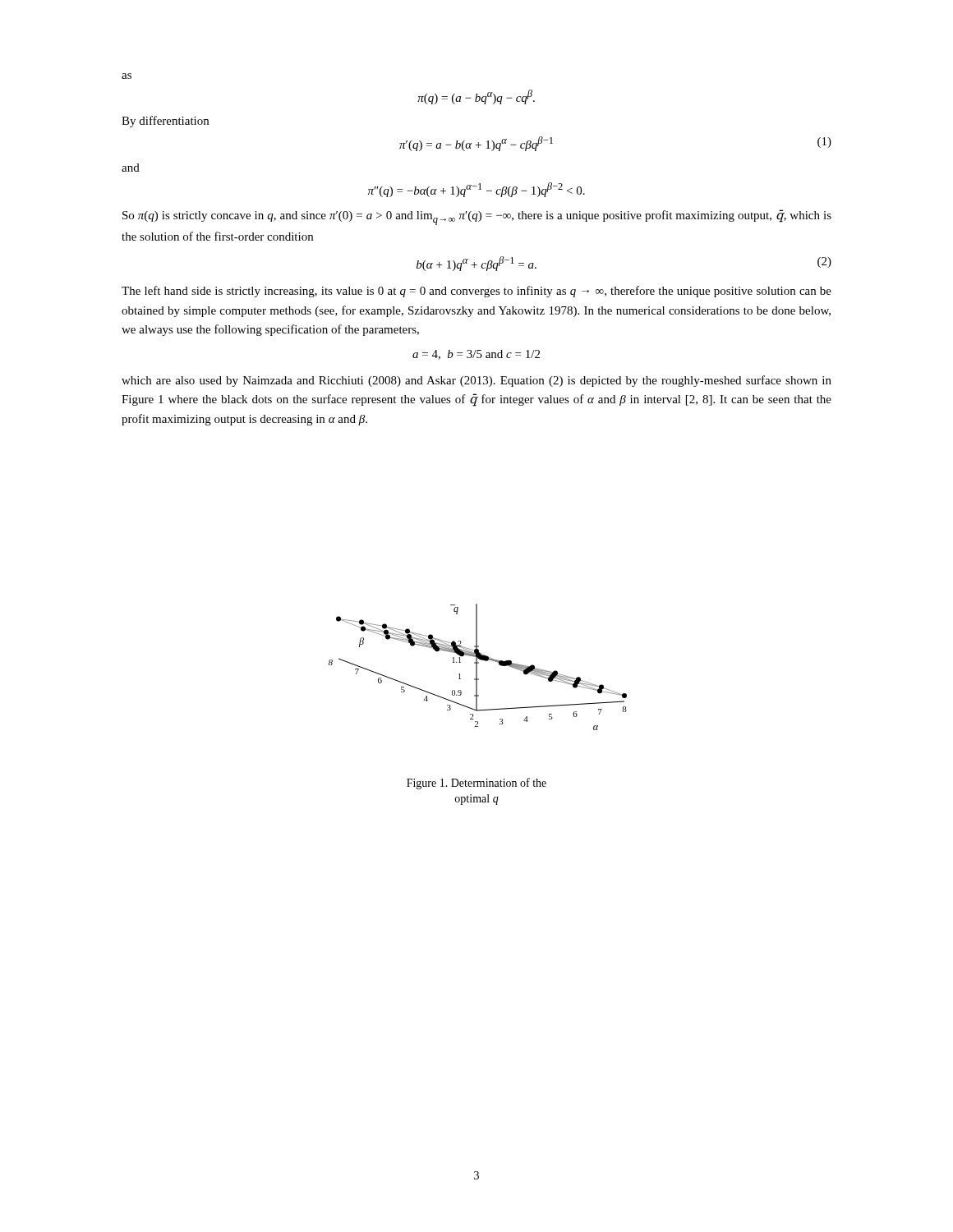Point to the text block starting "π′(q) = a − b(α + 1)qα −"

pos(467,143)
